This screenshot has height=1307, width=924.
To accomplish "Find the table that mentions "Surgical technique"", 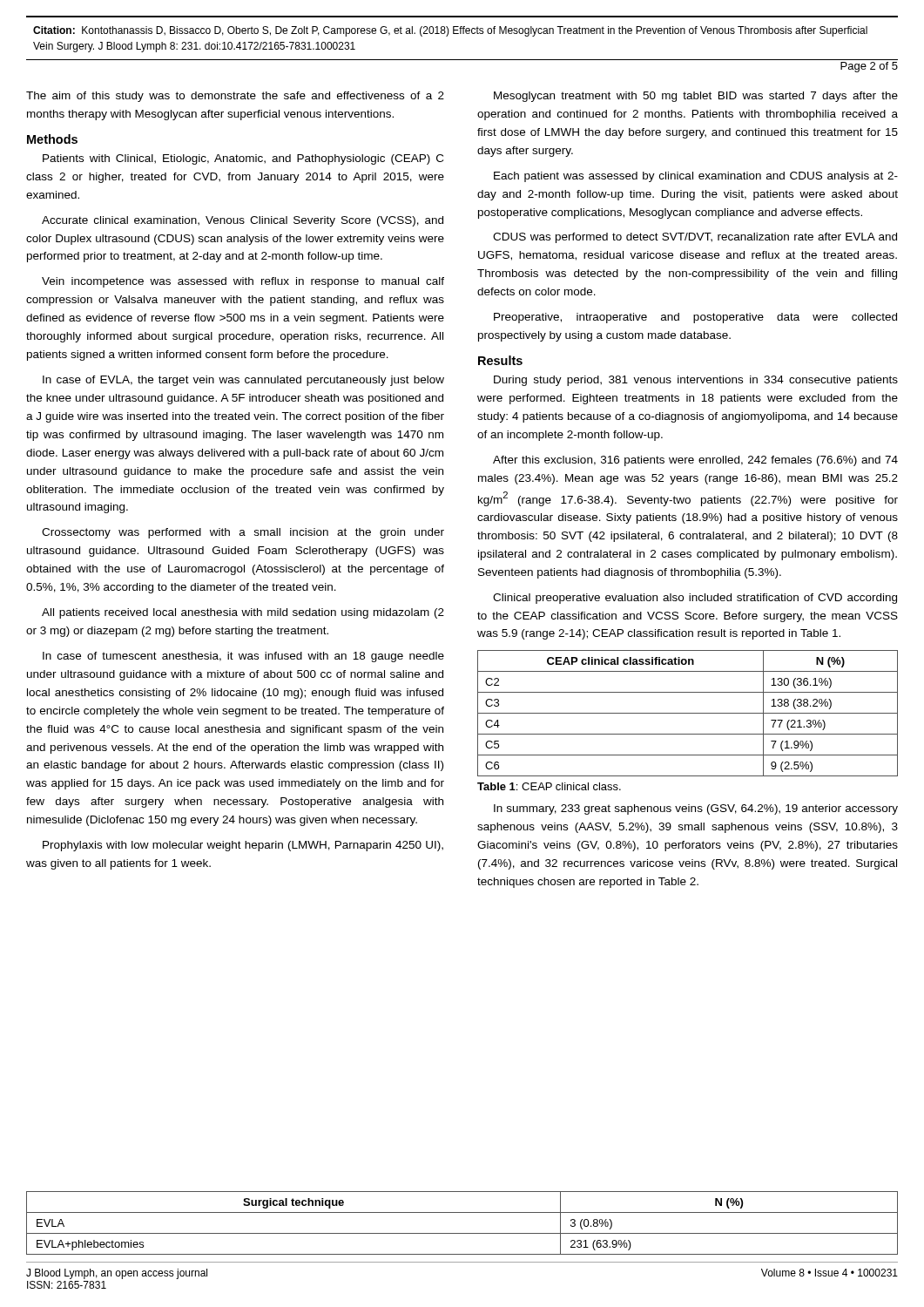I will [462, 1223].
